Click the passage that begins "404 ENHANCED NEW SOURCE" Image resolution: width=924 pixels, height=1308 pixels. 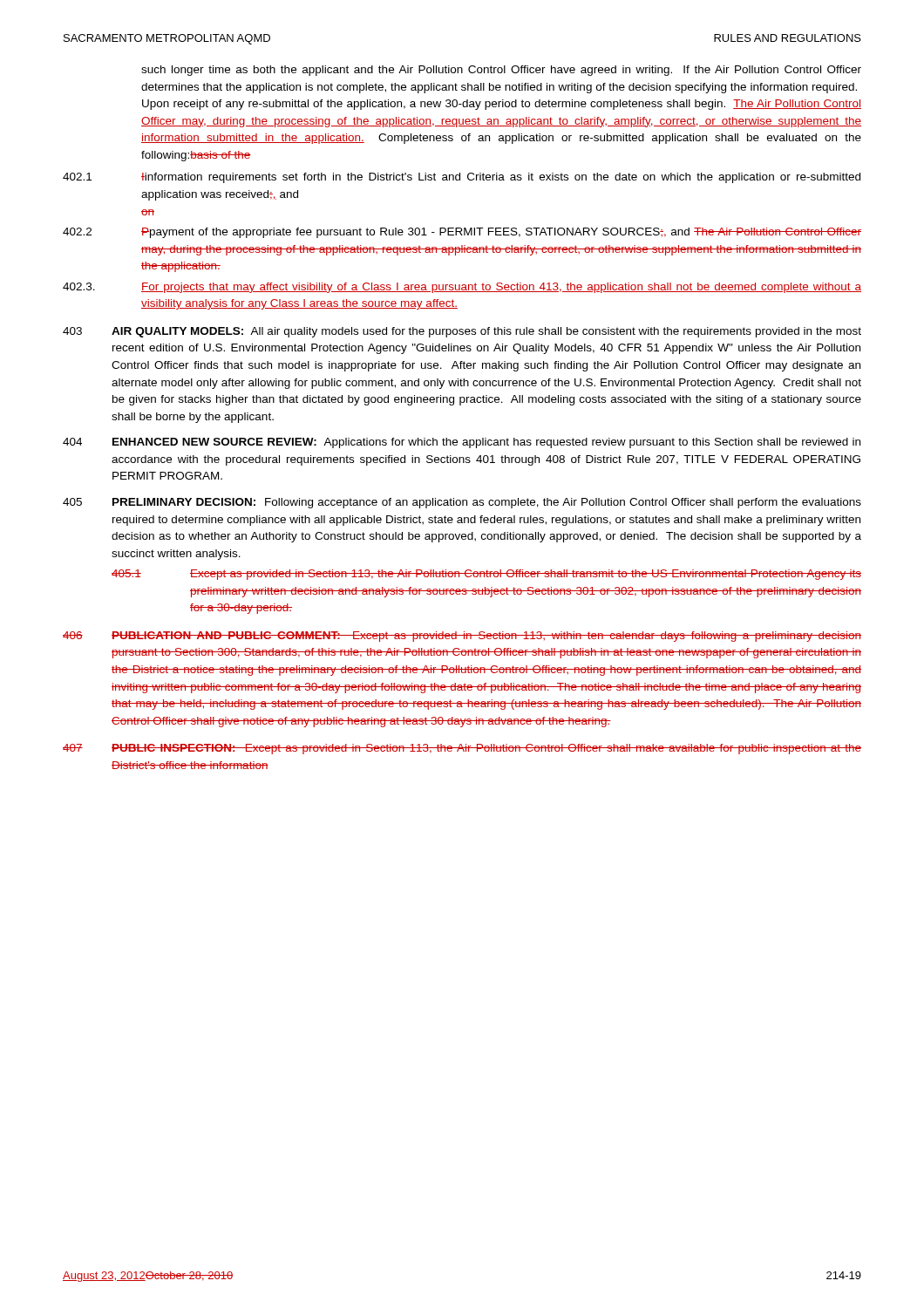(x=462, y=459)
